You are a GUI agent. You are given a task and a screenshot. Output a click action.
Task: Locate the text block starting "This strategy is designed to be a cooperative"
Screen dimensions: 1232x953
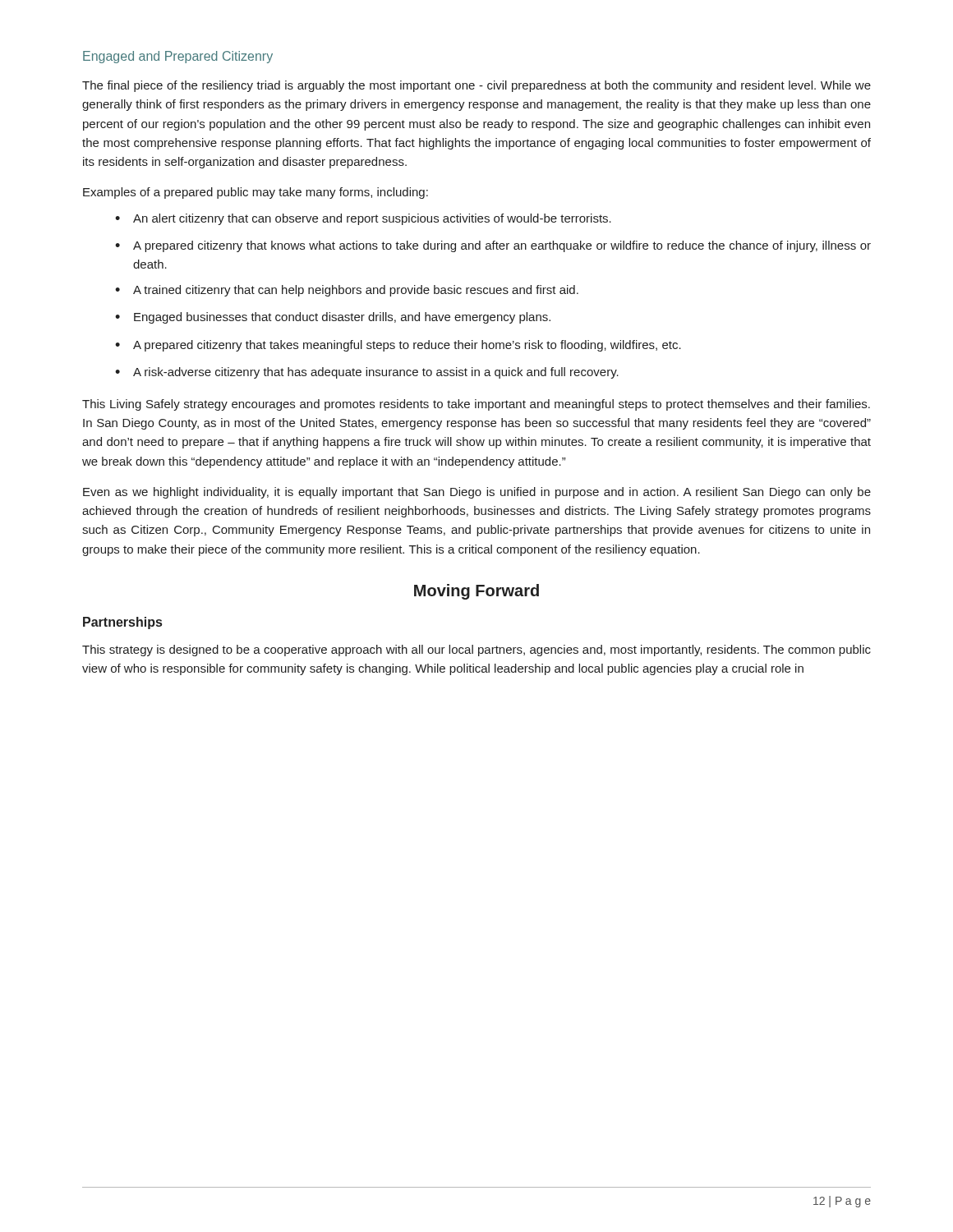tap(476, 659)
